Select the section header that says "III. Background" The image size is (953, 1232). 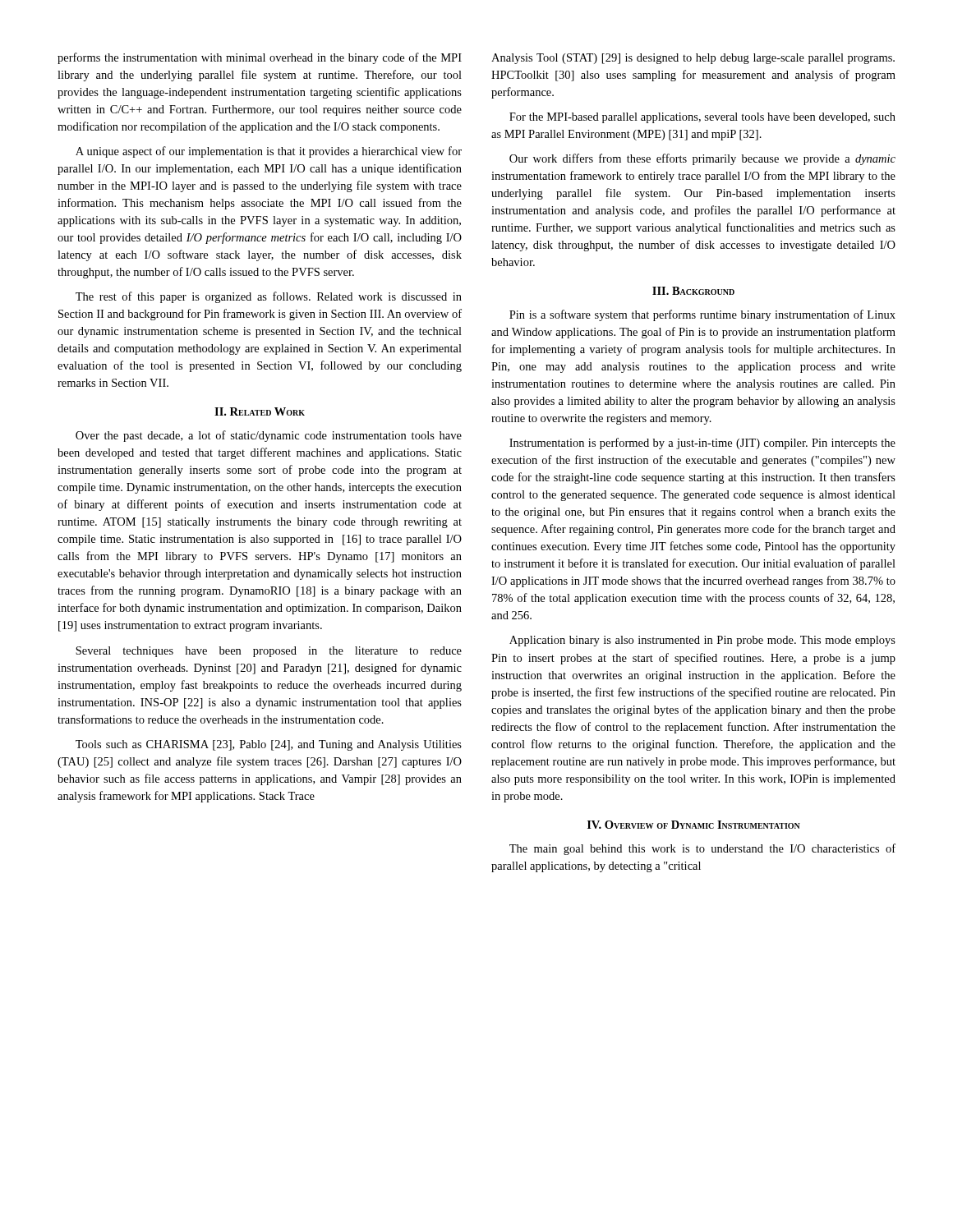[693, 291]
